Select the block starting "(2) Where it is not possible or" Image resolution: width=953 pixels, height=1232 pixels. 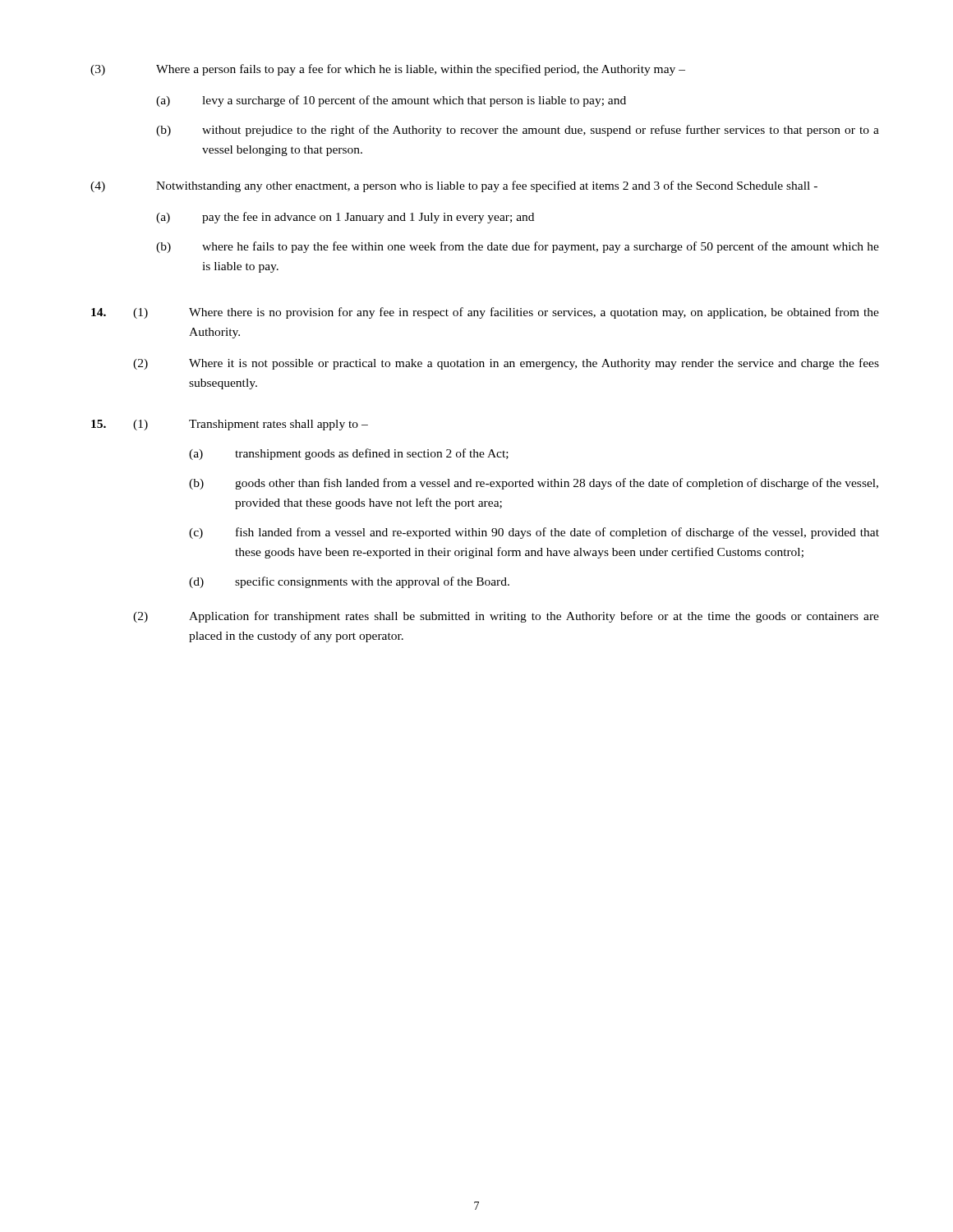[485, 373]
